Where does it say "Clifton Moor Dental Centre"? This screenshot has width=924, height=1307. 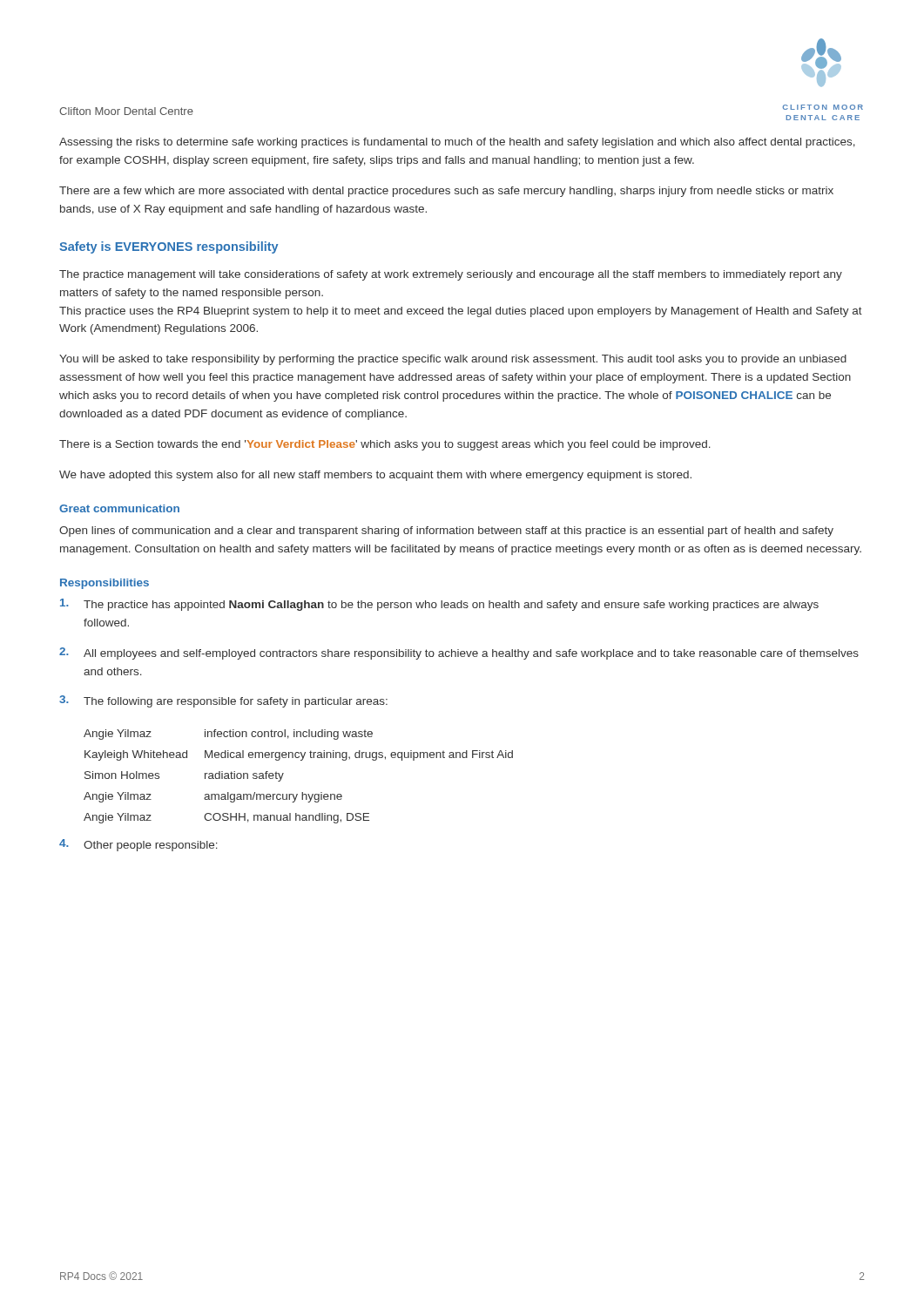(x=126, y=111)
